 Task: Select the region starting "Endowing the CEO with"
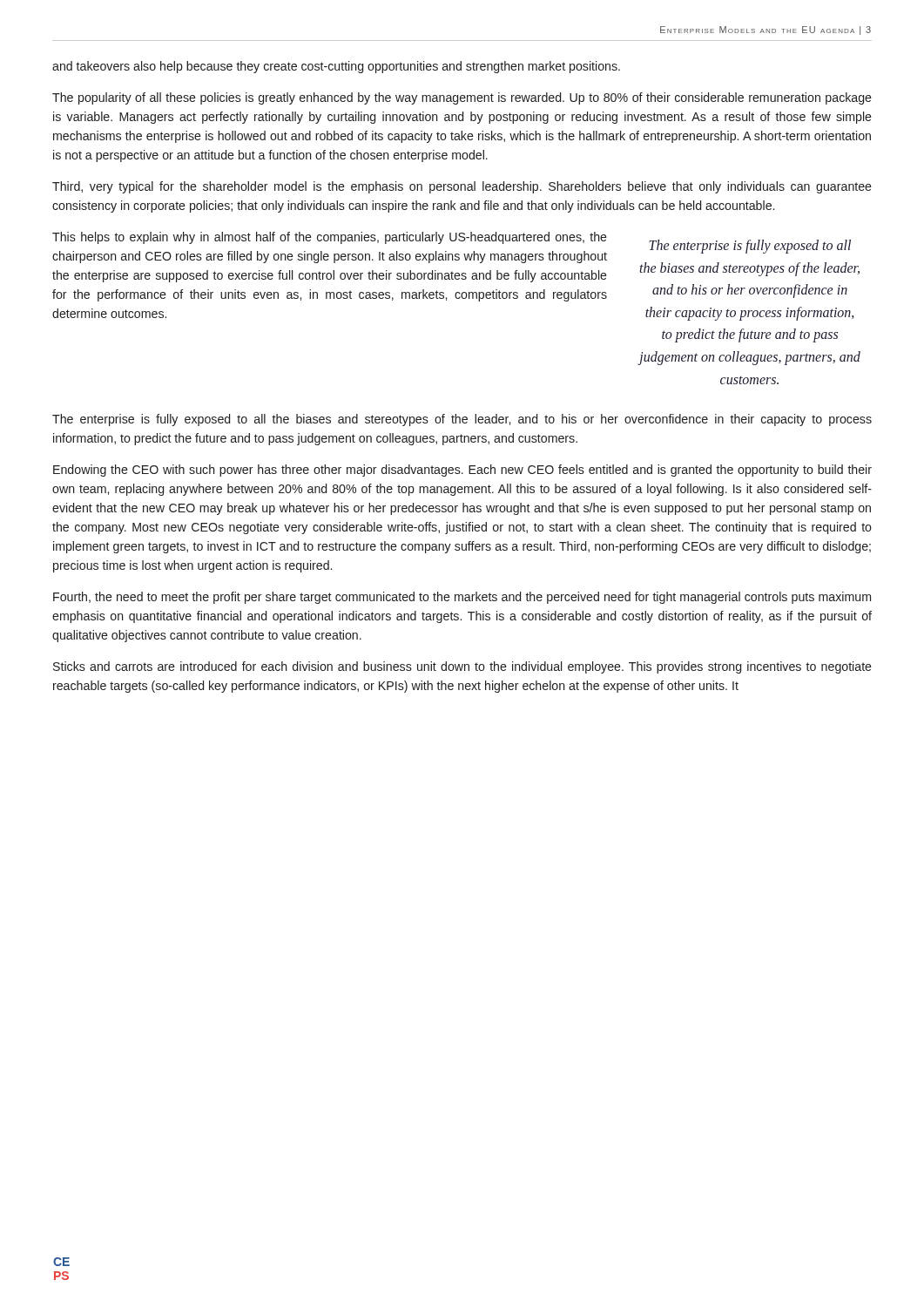point(462,518)
